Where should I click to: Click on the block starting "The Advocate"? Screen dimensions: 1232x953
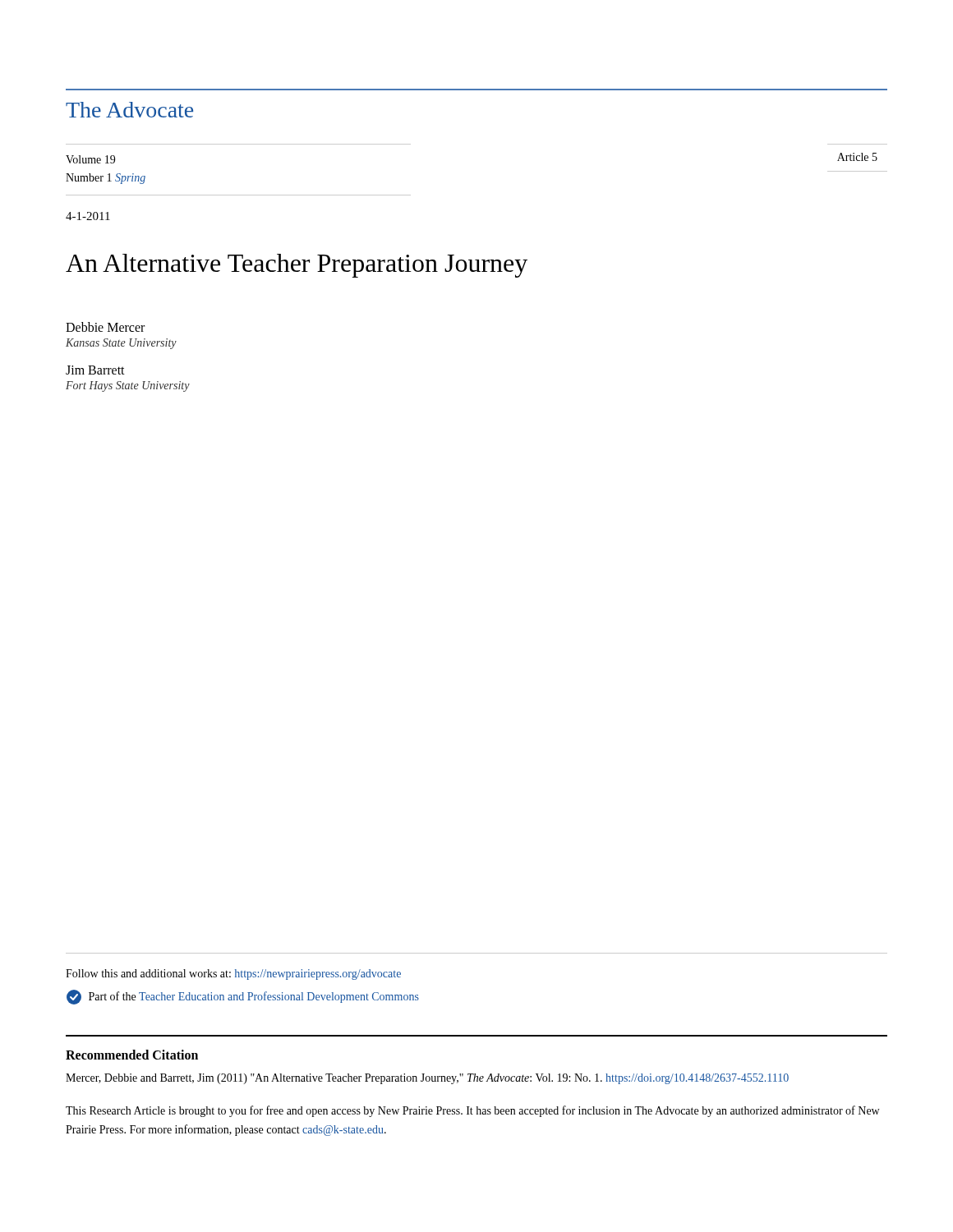point(130,110)
